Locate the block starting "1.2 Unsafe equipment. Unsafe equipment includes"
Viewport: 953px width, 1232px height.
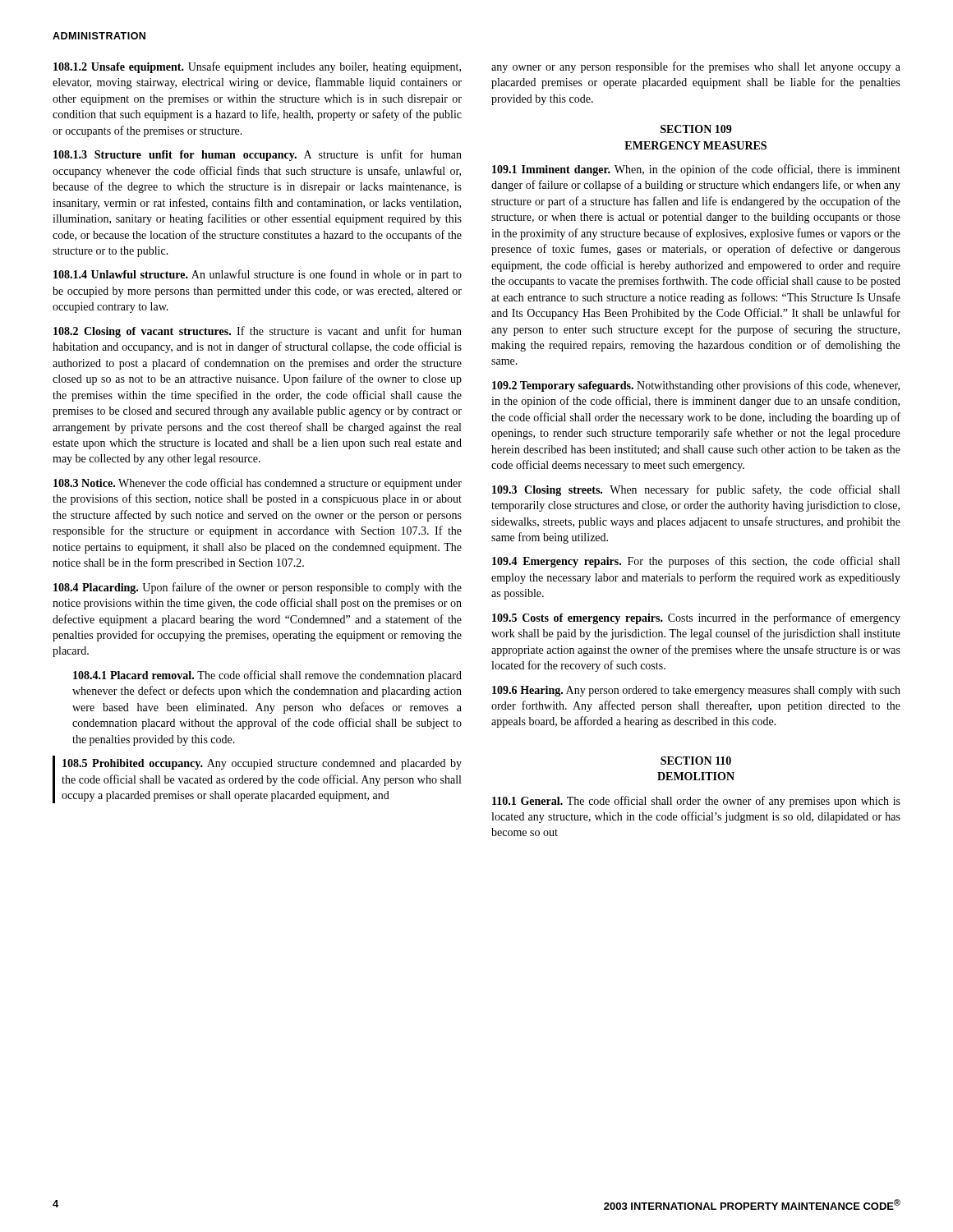tap(257, 99)
